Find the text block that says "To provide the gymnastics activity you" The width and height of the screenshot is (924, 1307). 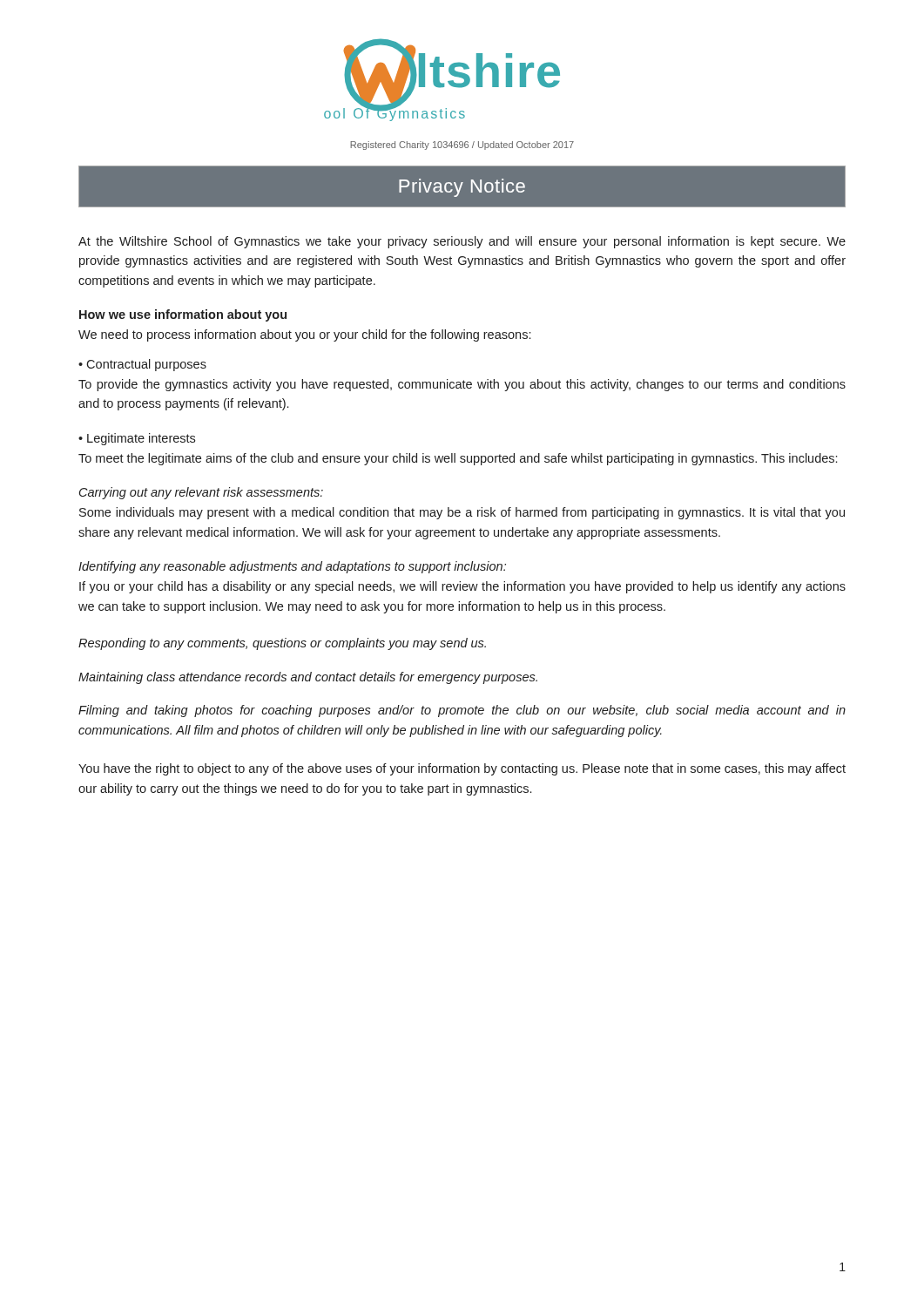click(x=462, y=394)
